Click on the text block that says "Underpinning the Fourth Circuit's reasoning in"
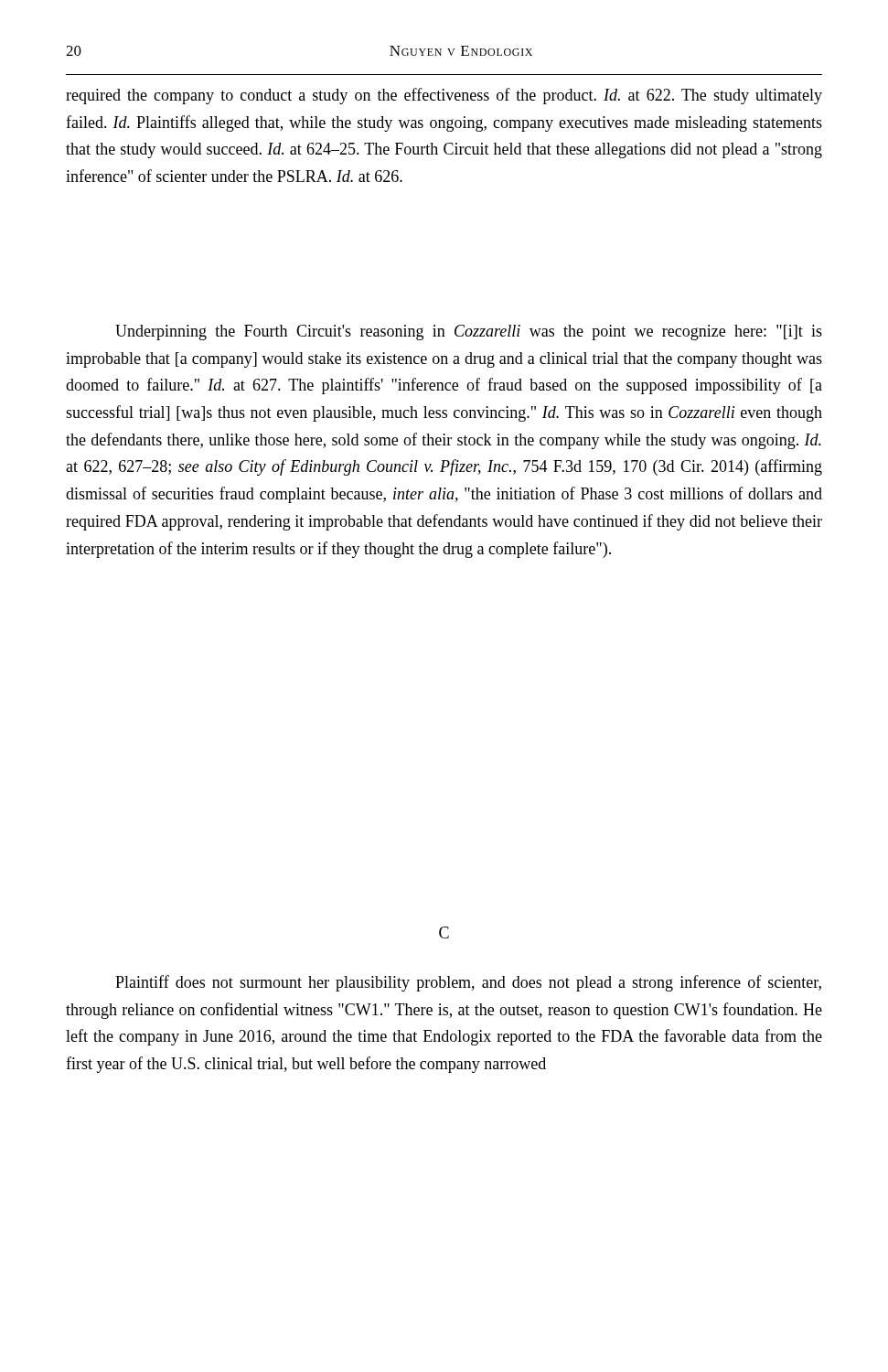The height and width of the screenshot is (1372, 888). (444, 440)
